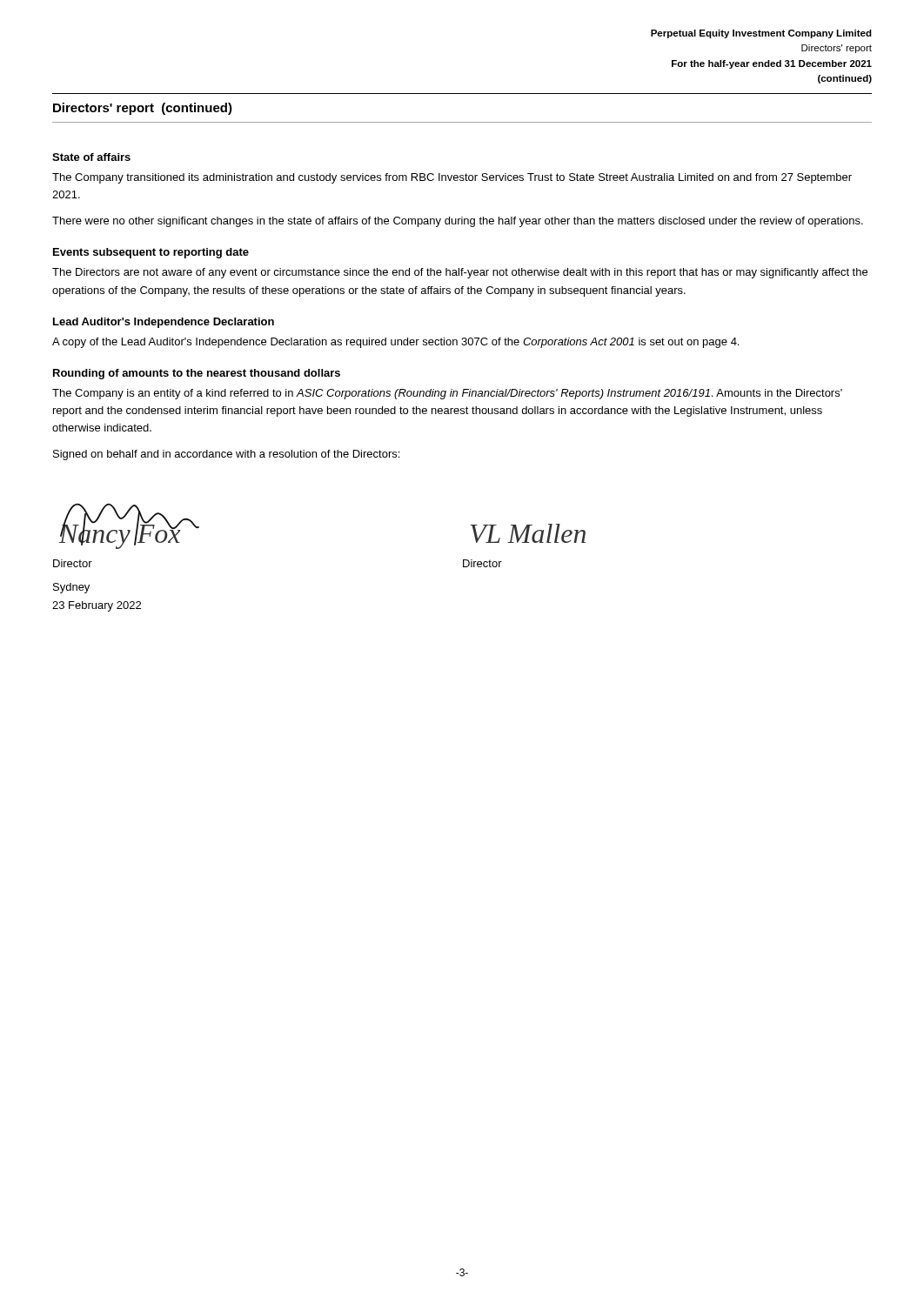The image size is (924, 1305).
Task: Select the text block with the text "The Company transitioned"
Action: pos(452,186)
